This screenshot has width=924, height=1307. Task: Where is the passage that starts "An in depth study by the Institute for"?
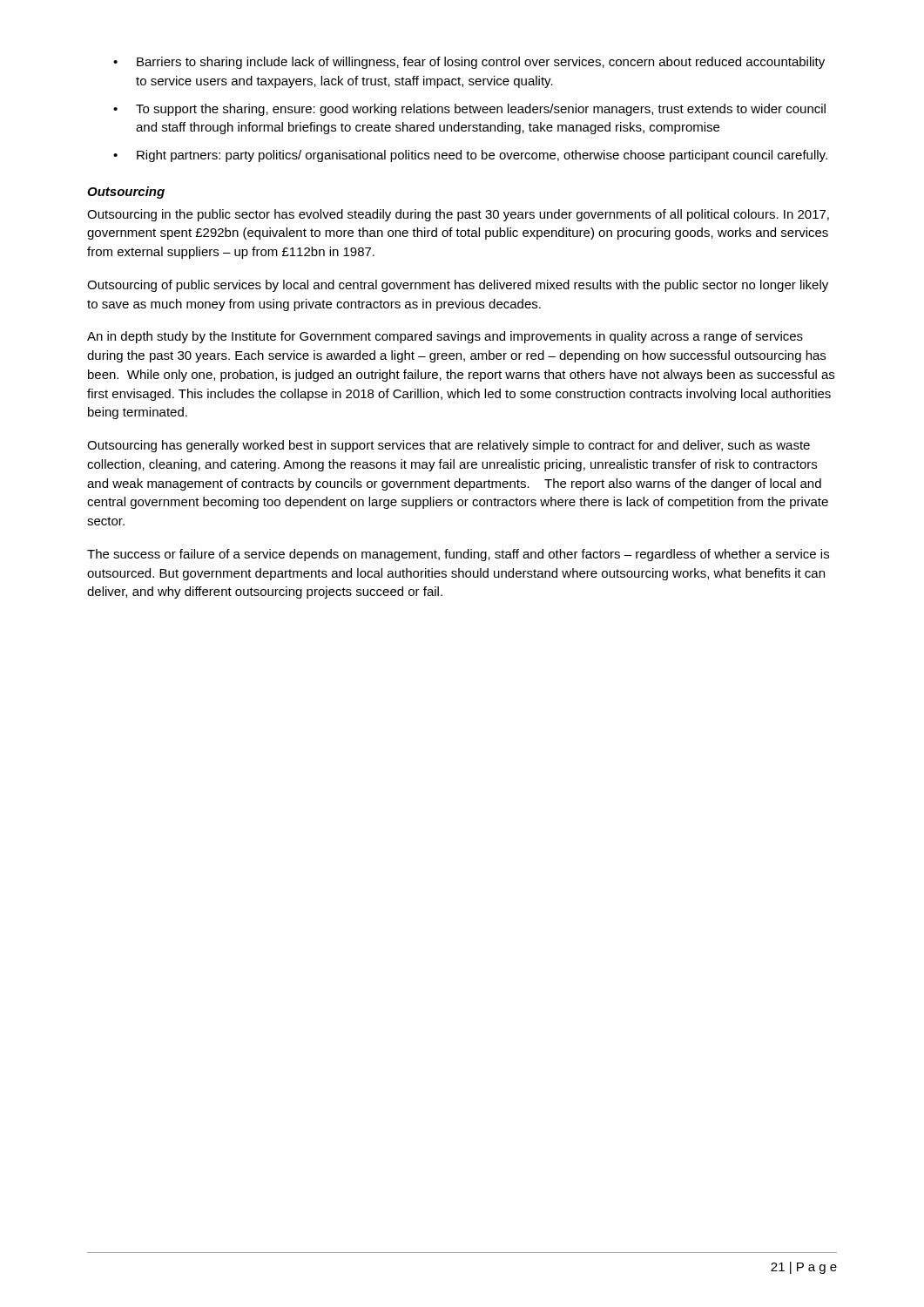(461, 374)
